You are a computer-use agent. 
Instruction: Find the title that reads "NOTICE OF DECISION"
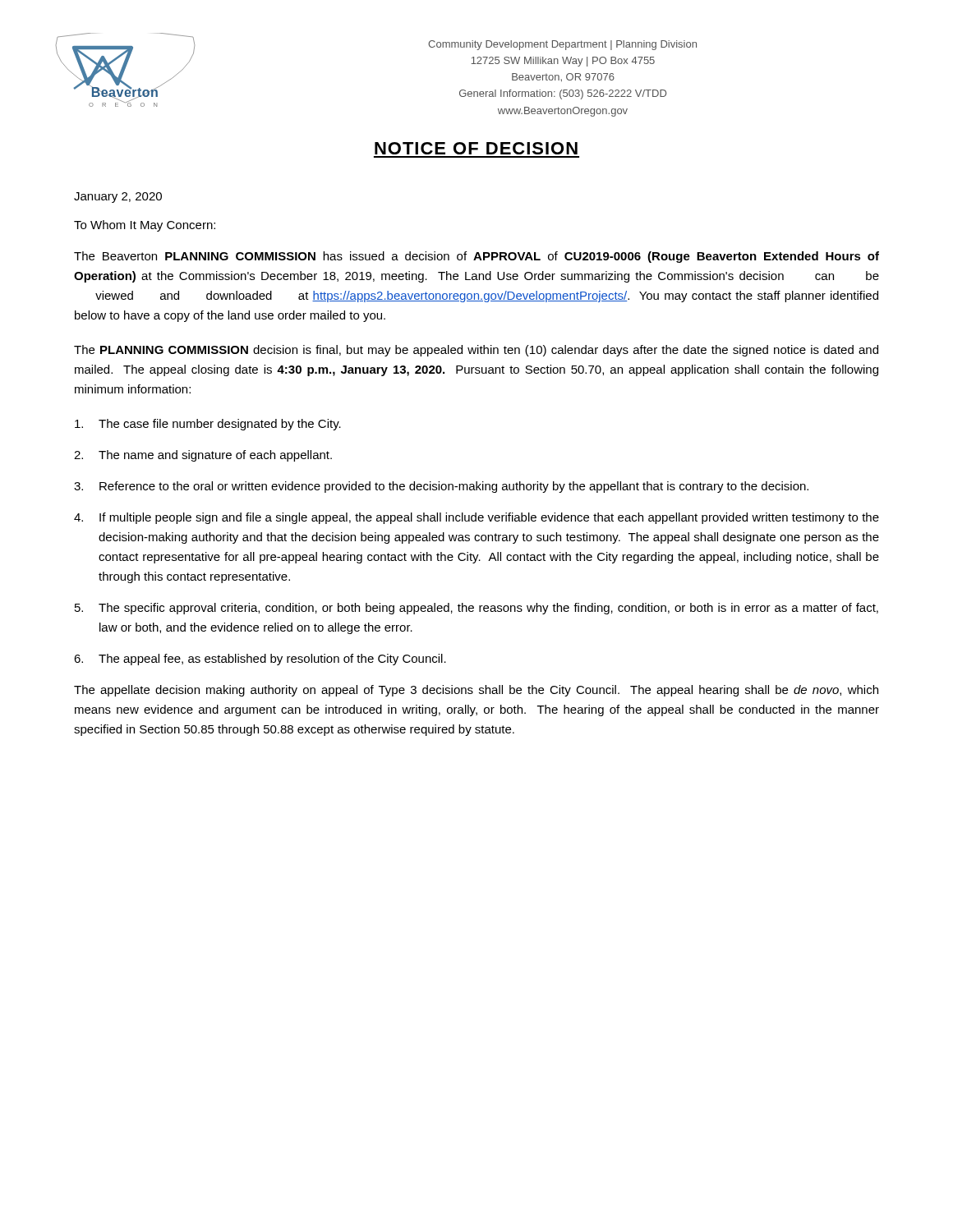476,149
